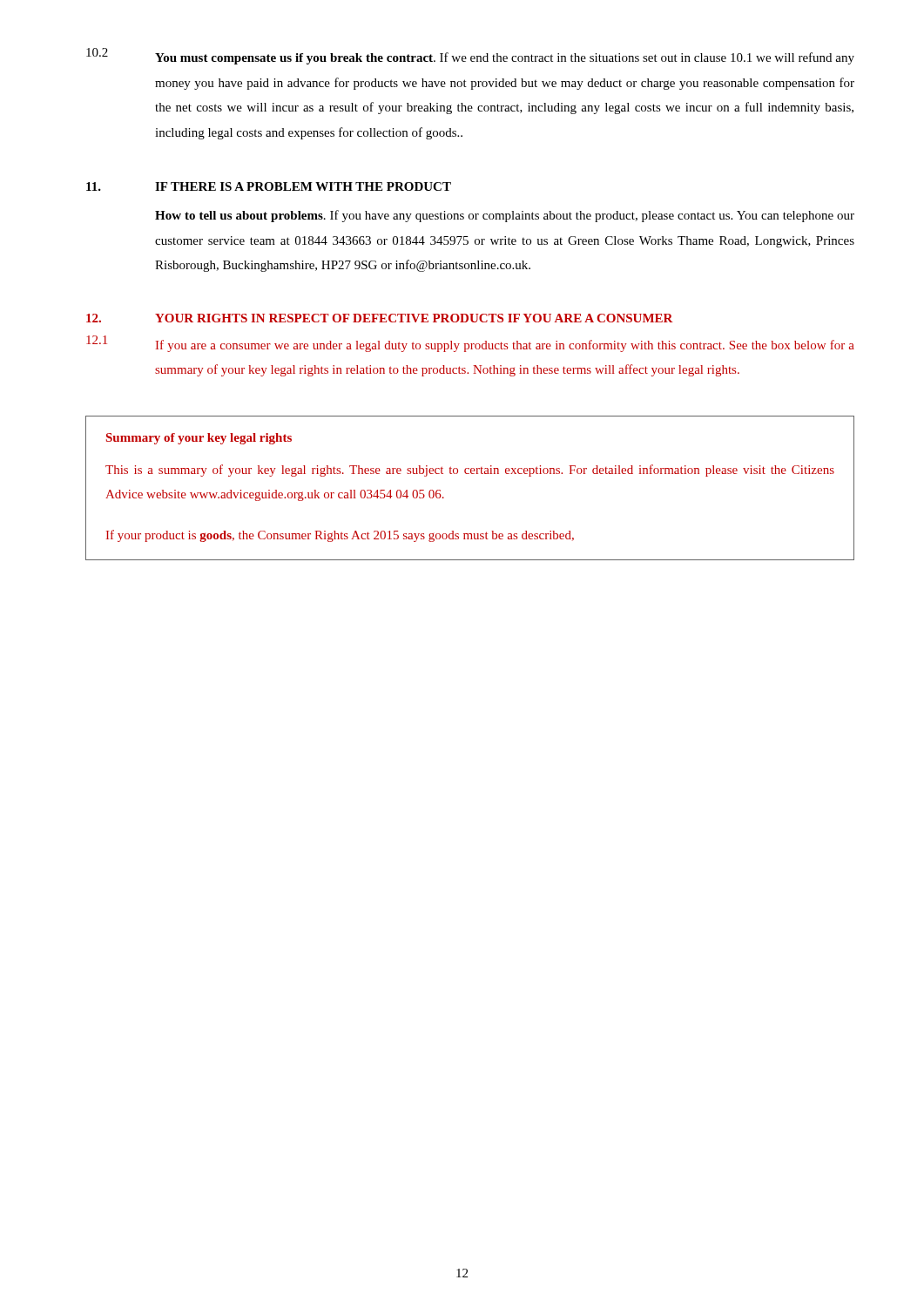924x1307 pixels.
Task: Navigate to the region starting "How to tell us"
Action: click(x=505, y=240)
